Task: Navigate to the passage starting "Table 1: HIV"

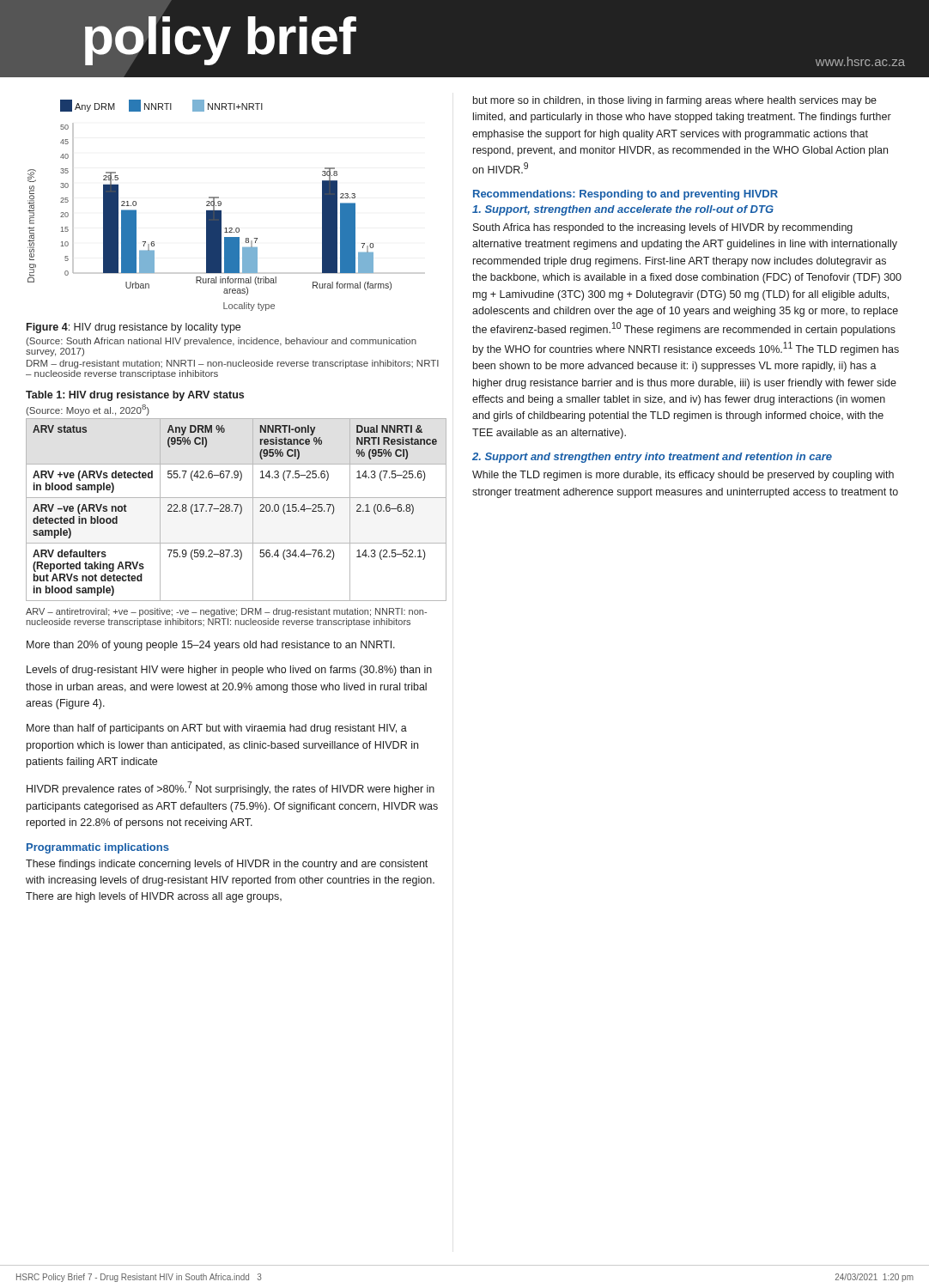Action: pos(135,395)
